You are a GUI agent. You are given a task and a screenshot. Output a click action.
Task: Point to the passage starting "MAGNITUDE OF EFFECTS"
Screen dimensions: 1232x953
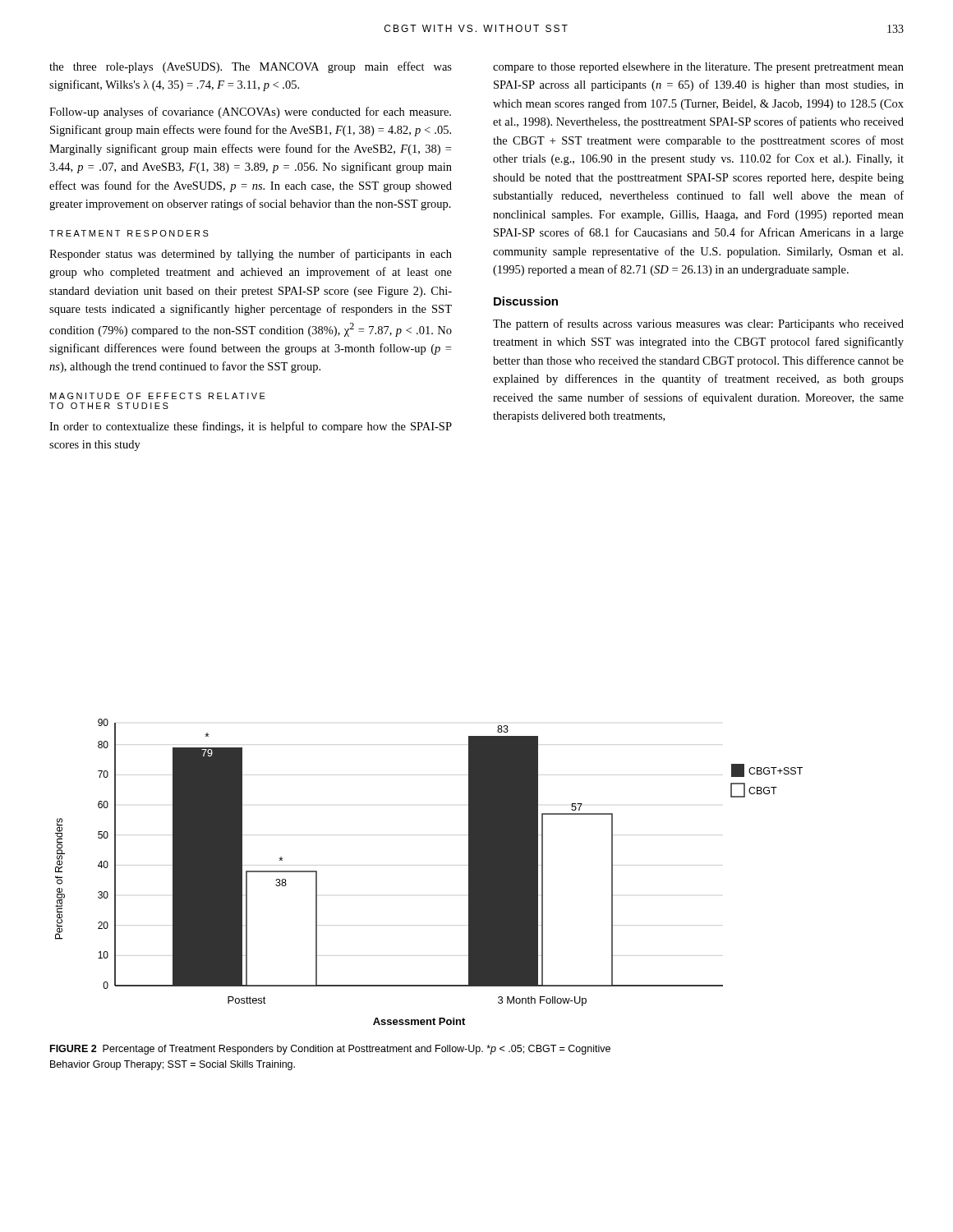tap(158, 401)
